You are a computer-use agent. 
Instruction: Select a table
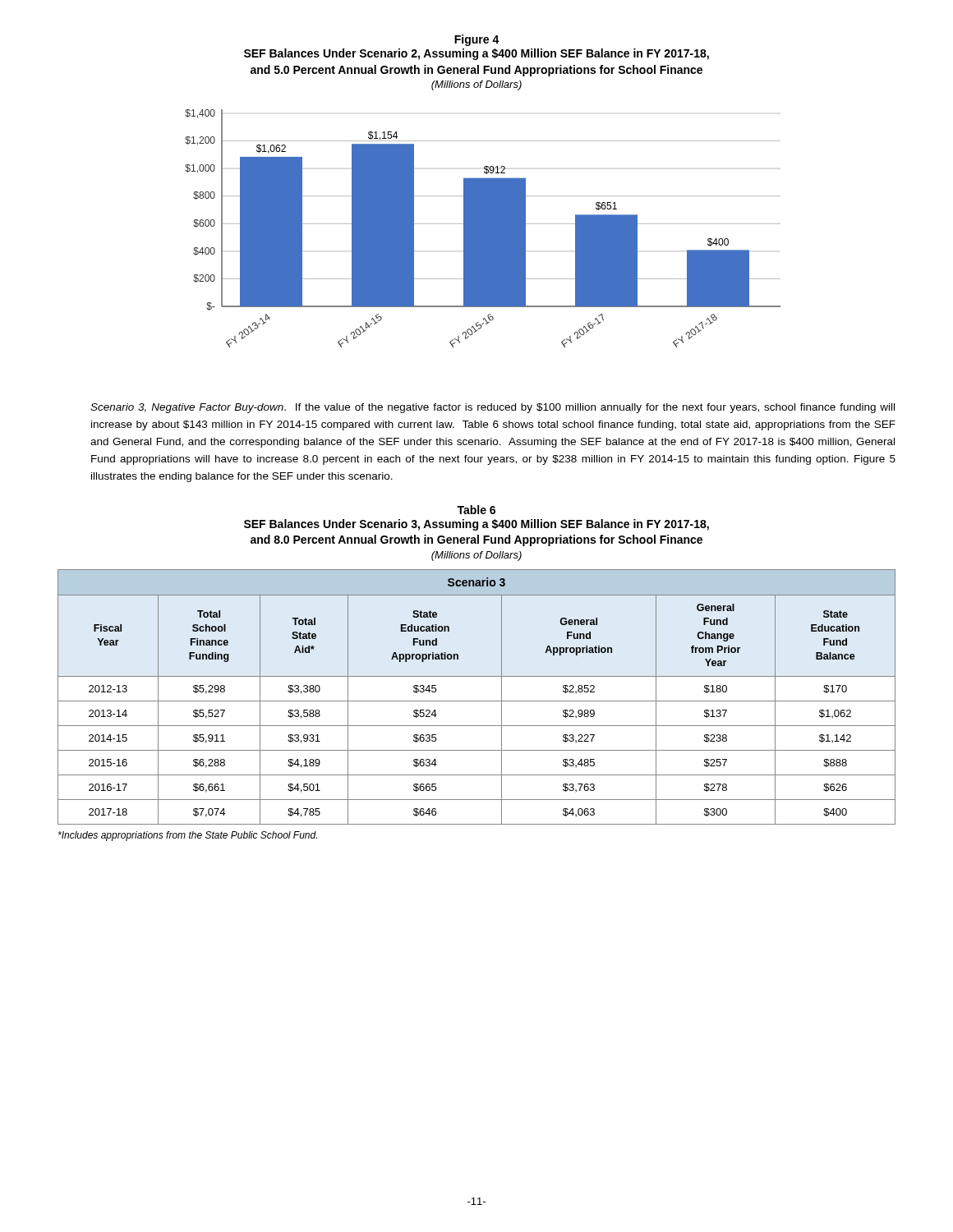tap(476, 697)
